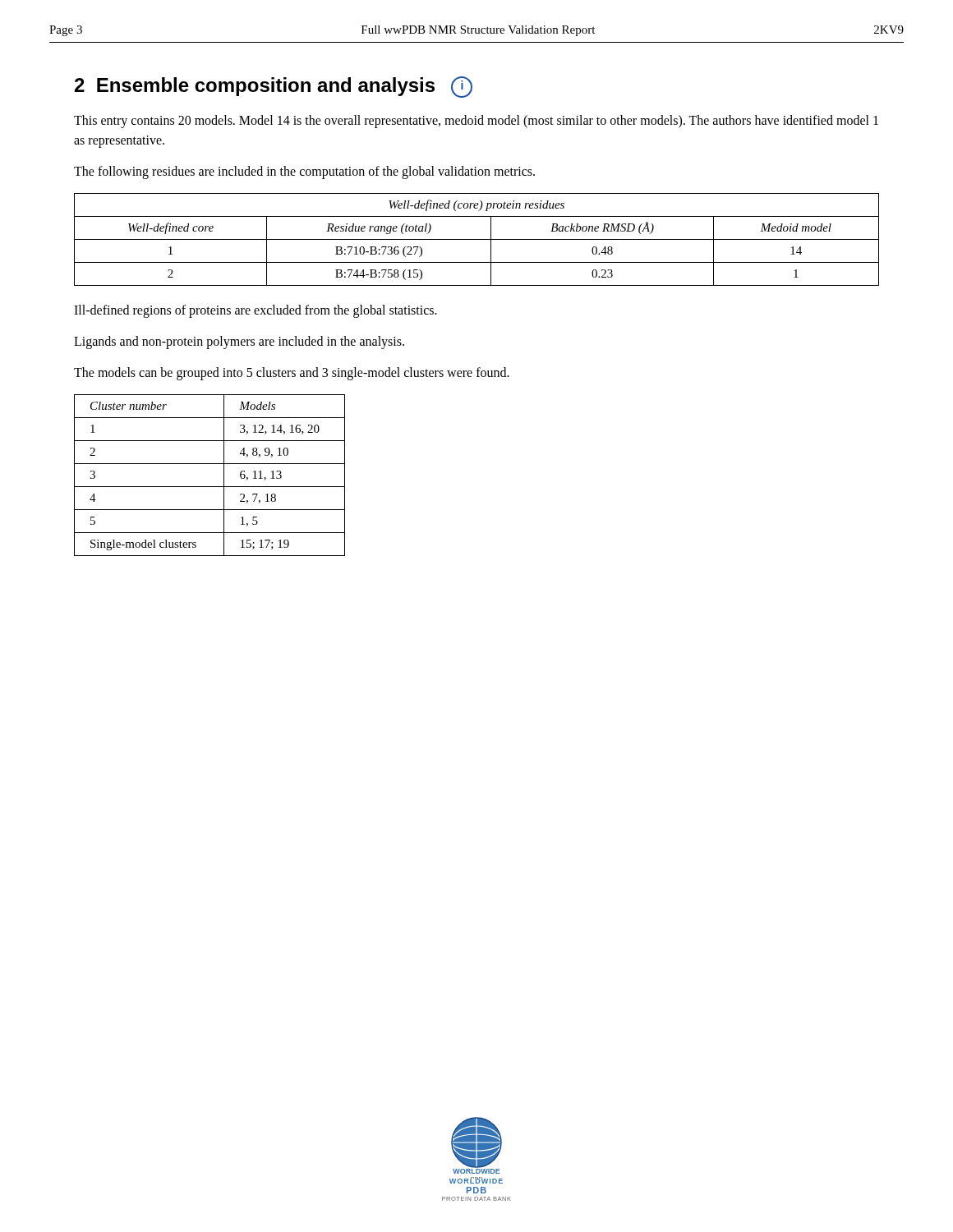953x1232 pixels.
Task: Select the logo
Action: [476, 1158]
